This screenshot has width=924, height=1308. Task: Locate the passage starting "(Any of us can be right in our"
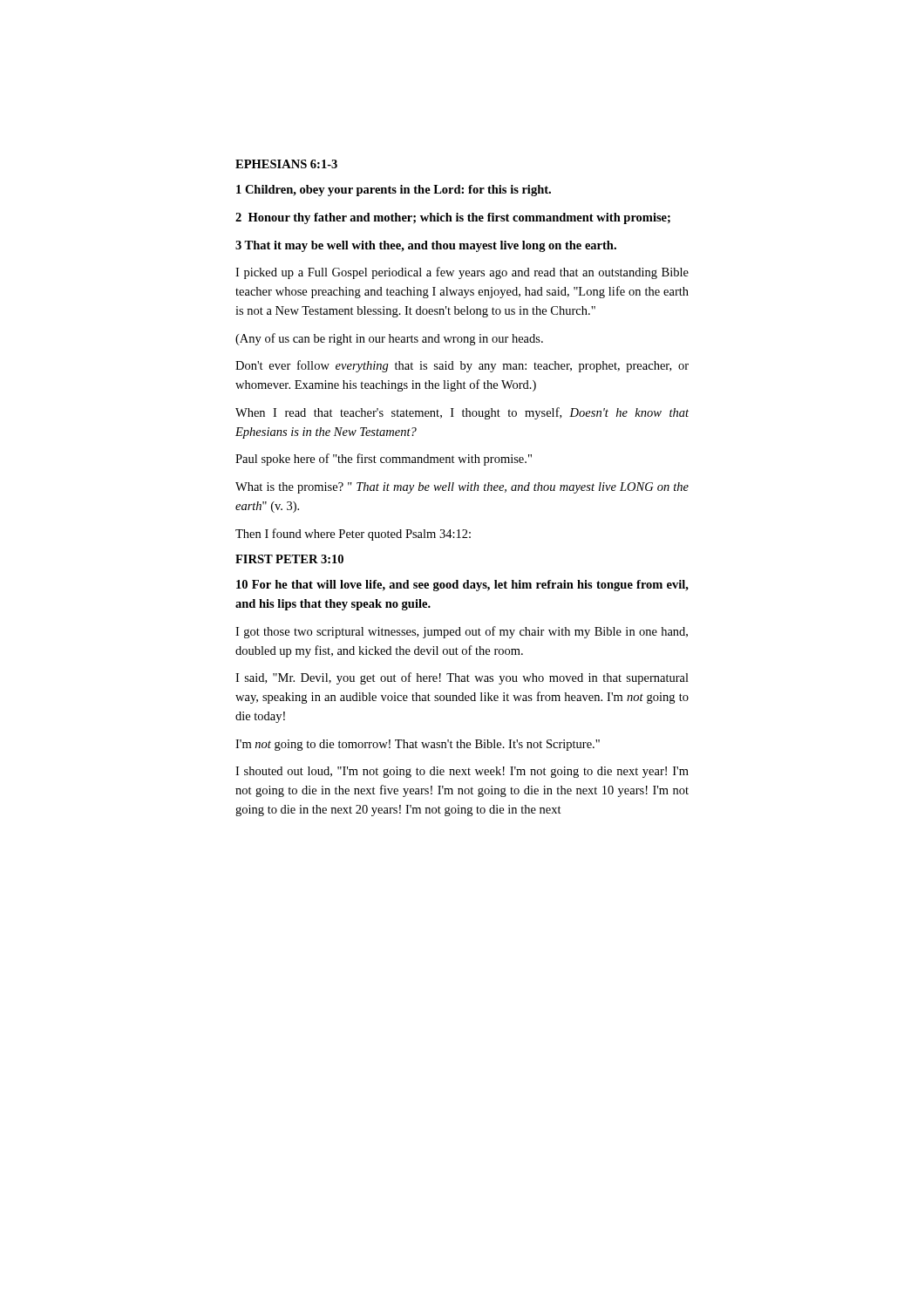[389, 338]
